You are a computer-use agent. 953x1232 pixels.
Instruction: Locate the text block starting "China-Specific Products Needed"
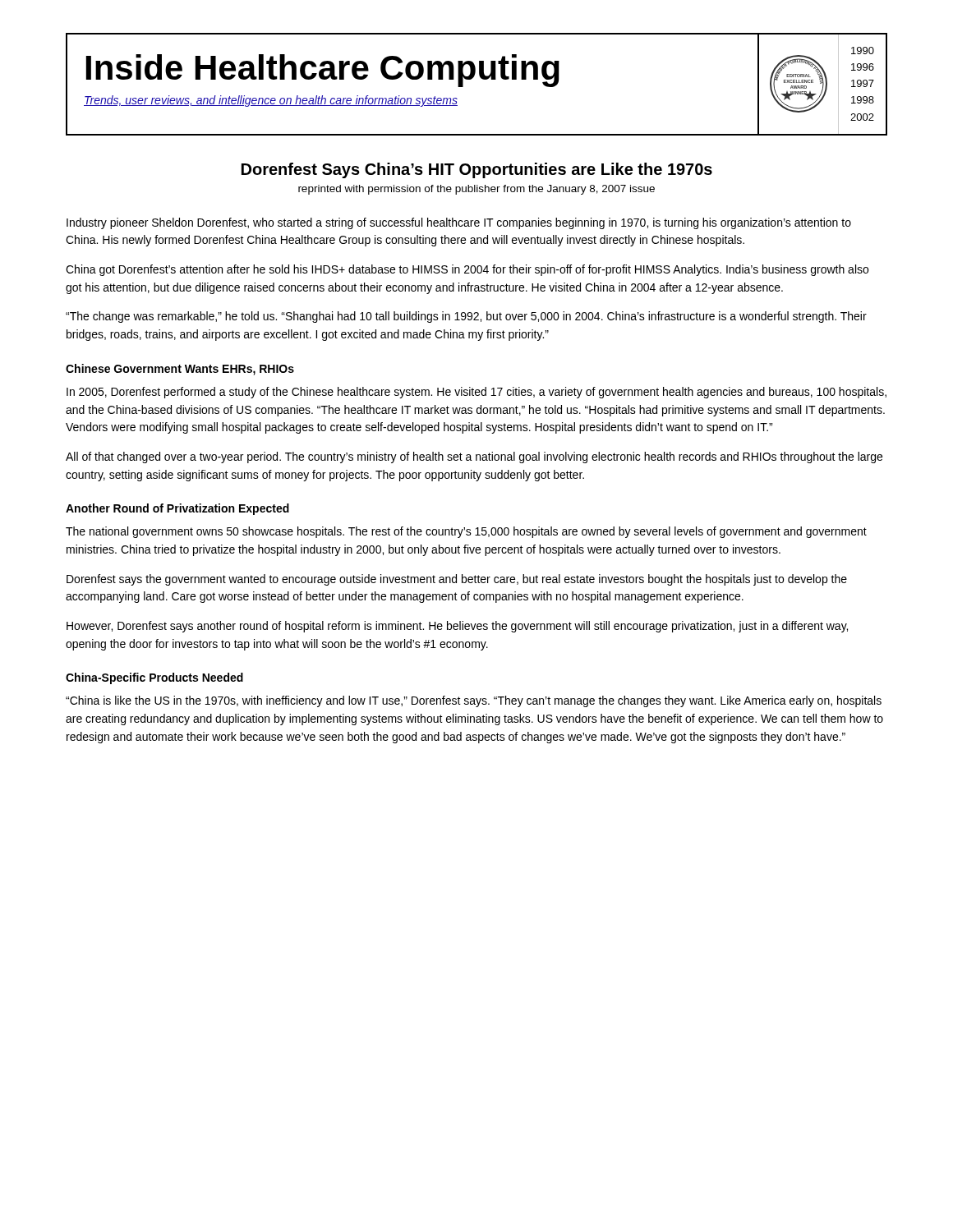[155, 678]
